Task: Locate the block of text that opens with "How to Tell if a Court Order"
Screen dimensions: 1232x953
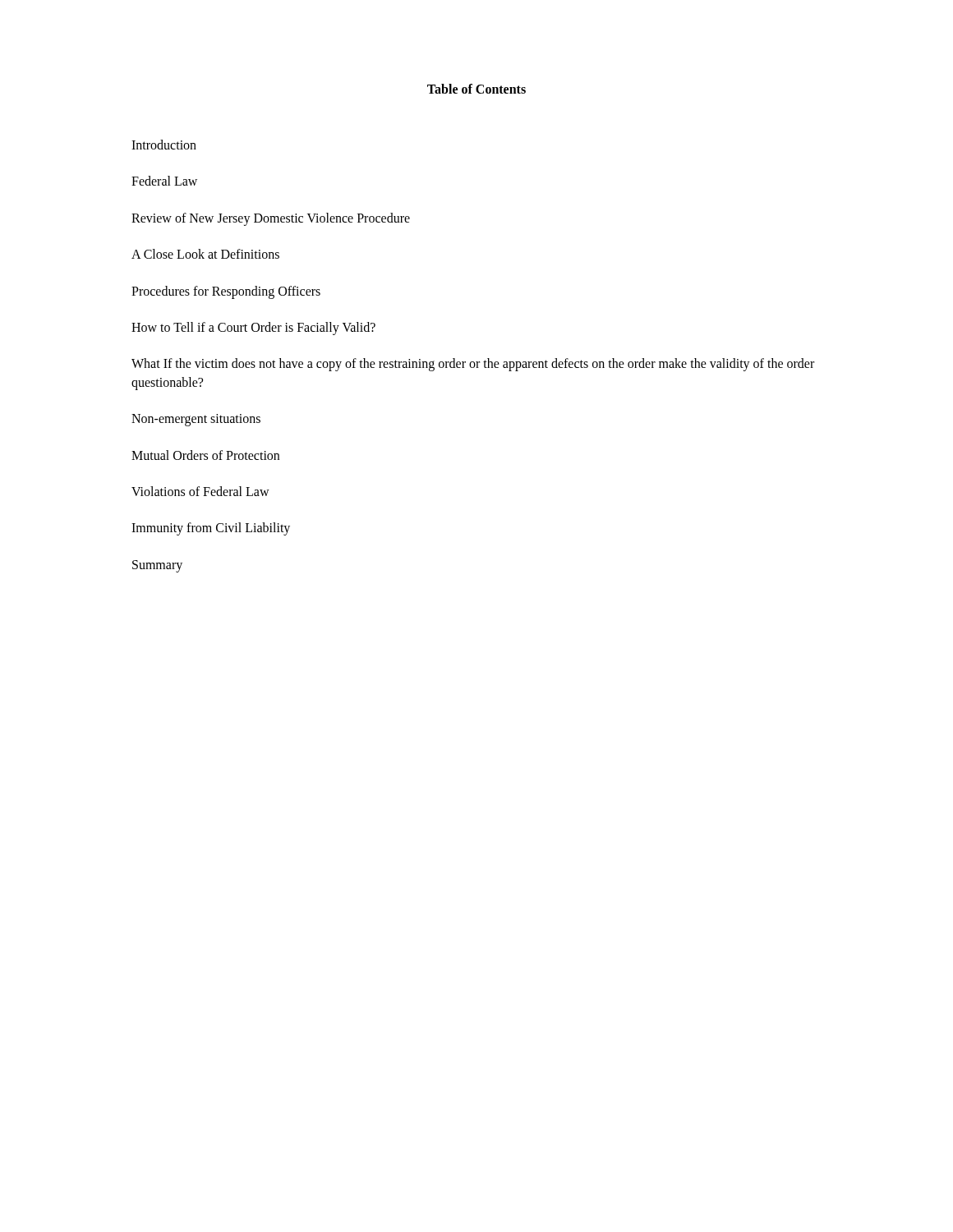Action: coord(254,327)
